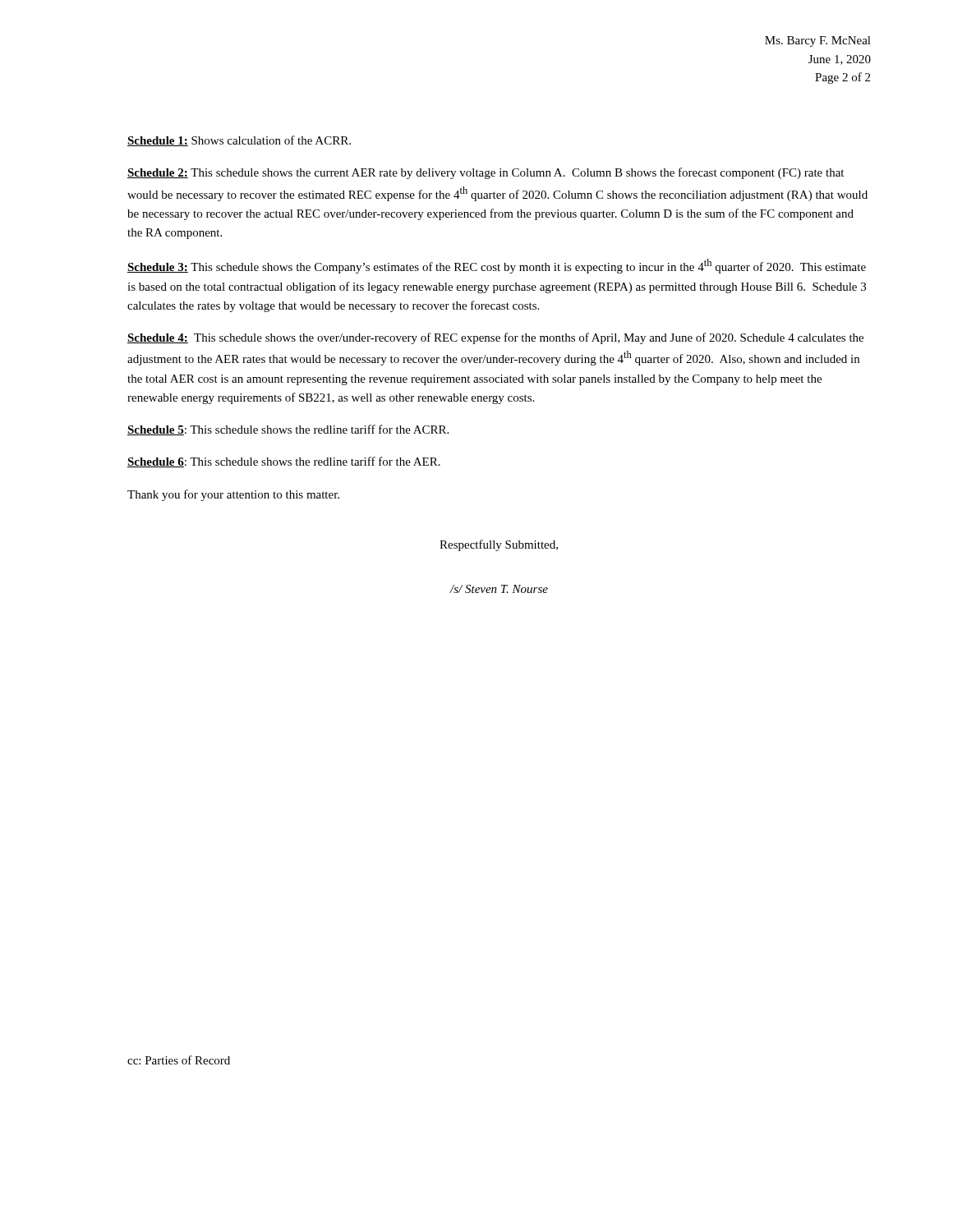
Task: Point to the region starting "Schedule 6: This schedule shows"
Action: (284, 462)
